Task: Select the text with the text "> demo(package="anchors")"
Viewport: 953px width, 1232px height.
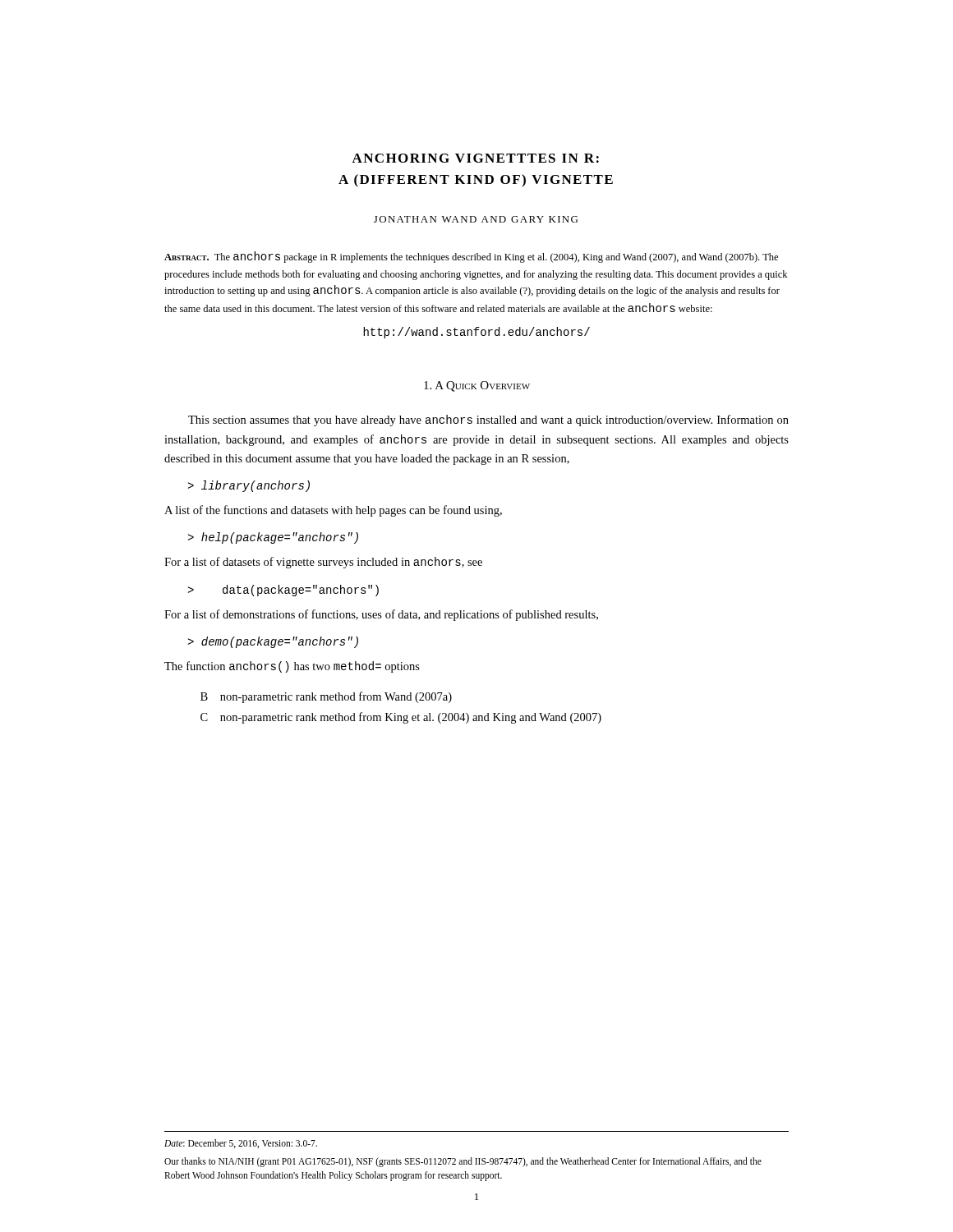Action: [x=273, y=642]
